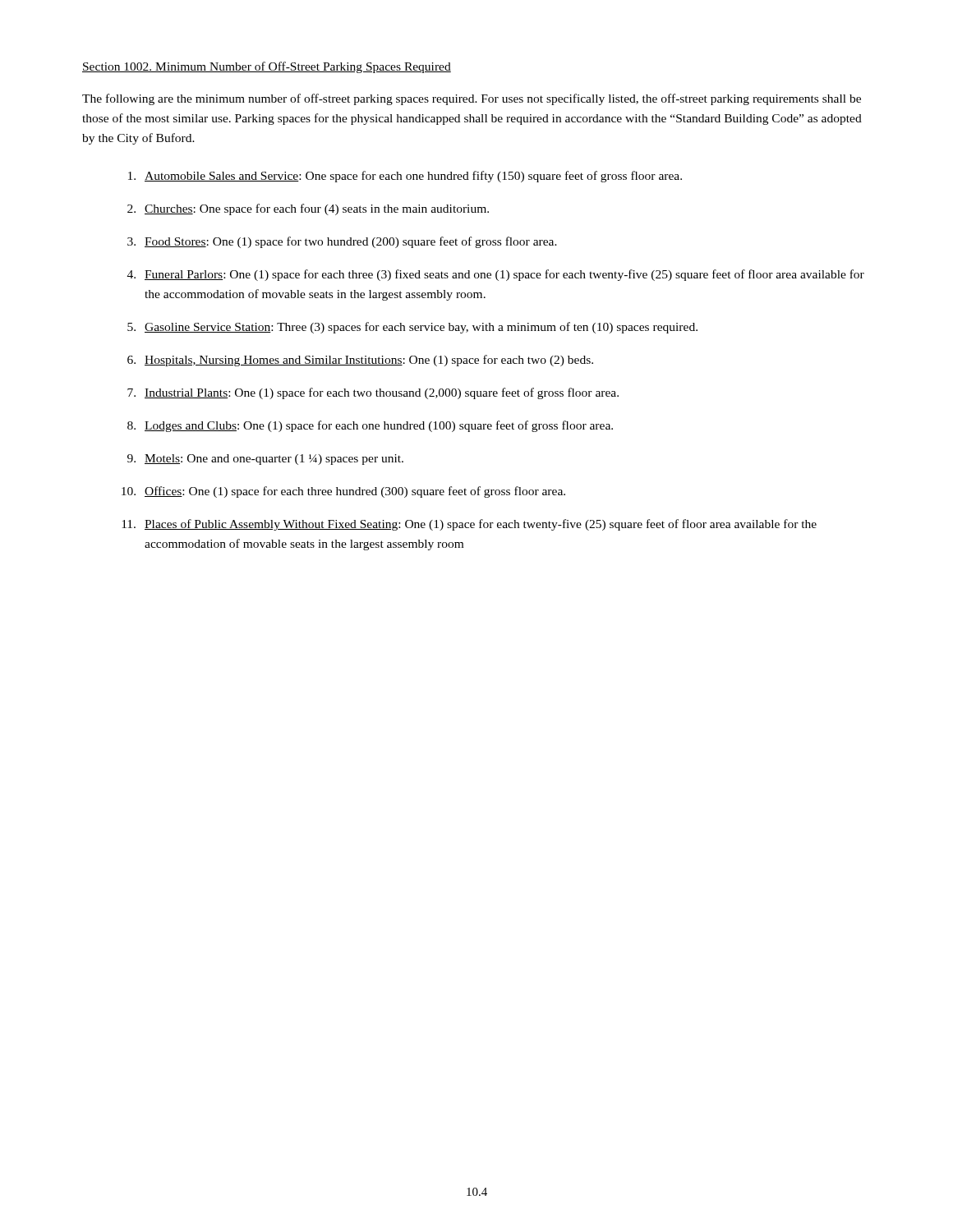Select the list item that says "9. Motels: One and one-quarter"
Viewport: 953px width, 1232px height.
pos(265,460)
